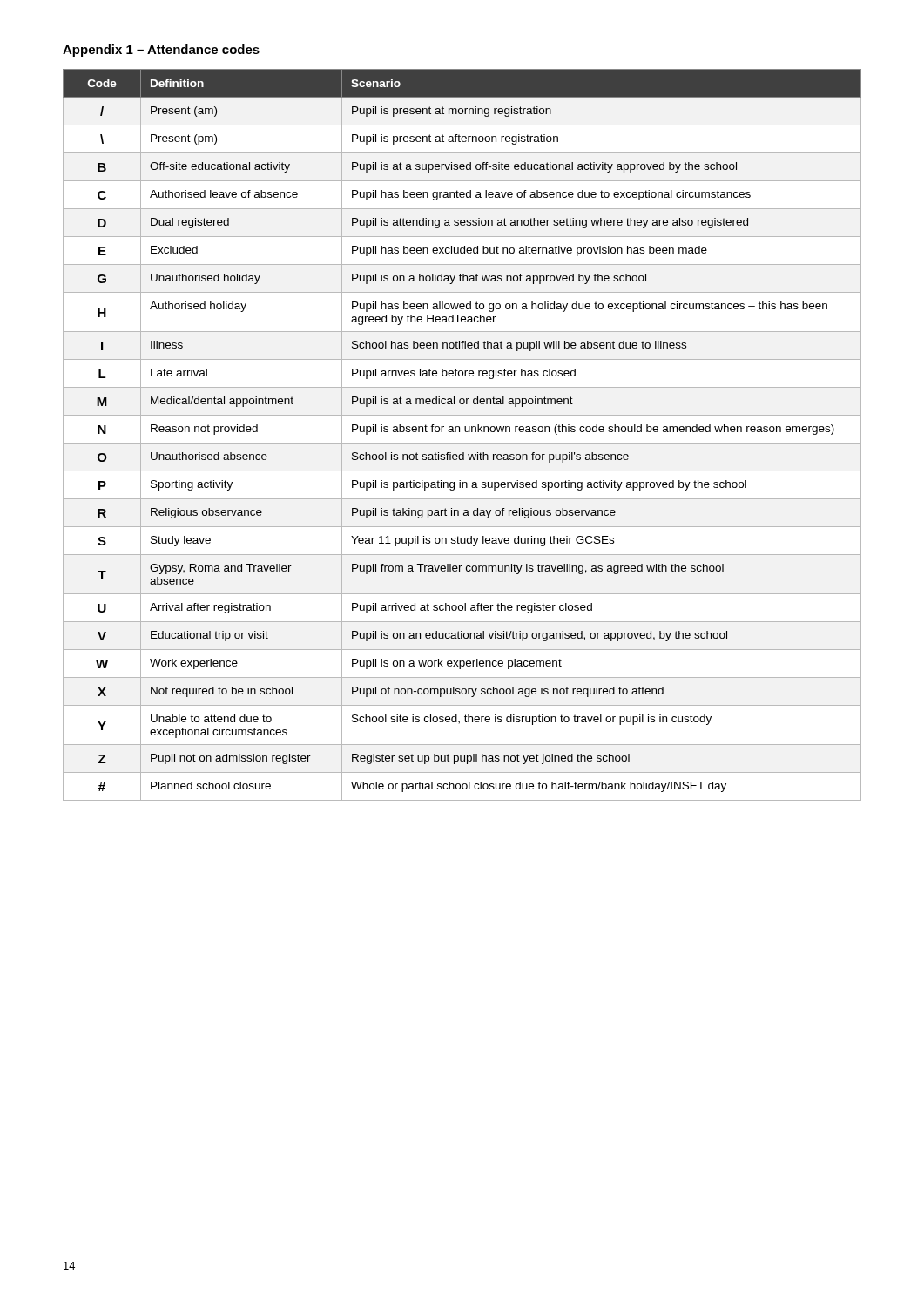
Task: Locate a section header
Action: 161,49
